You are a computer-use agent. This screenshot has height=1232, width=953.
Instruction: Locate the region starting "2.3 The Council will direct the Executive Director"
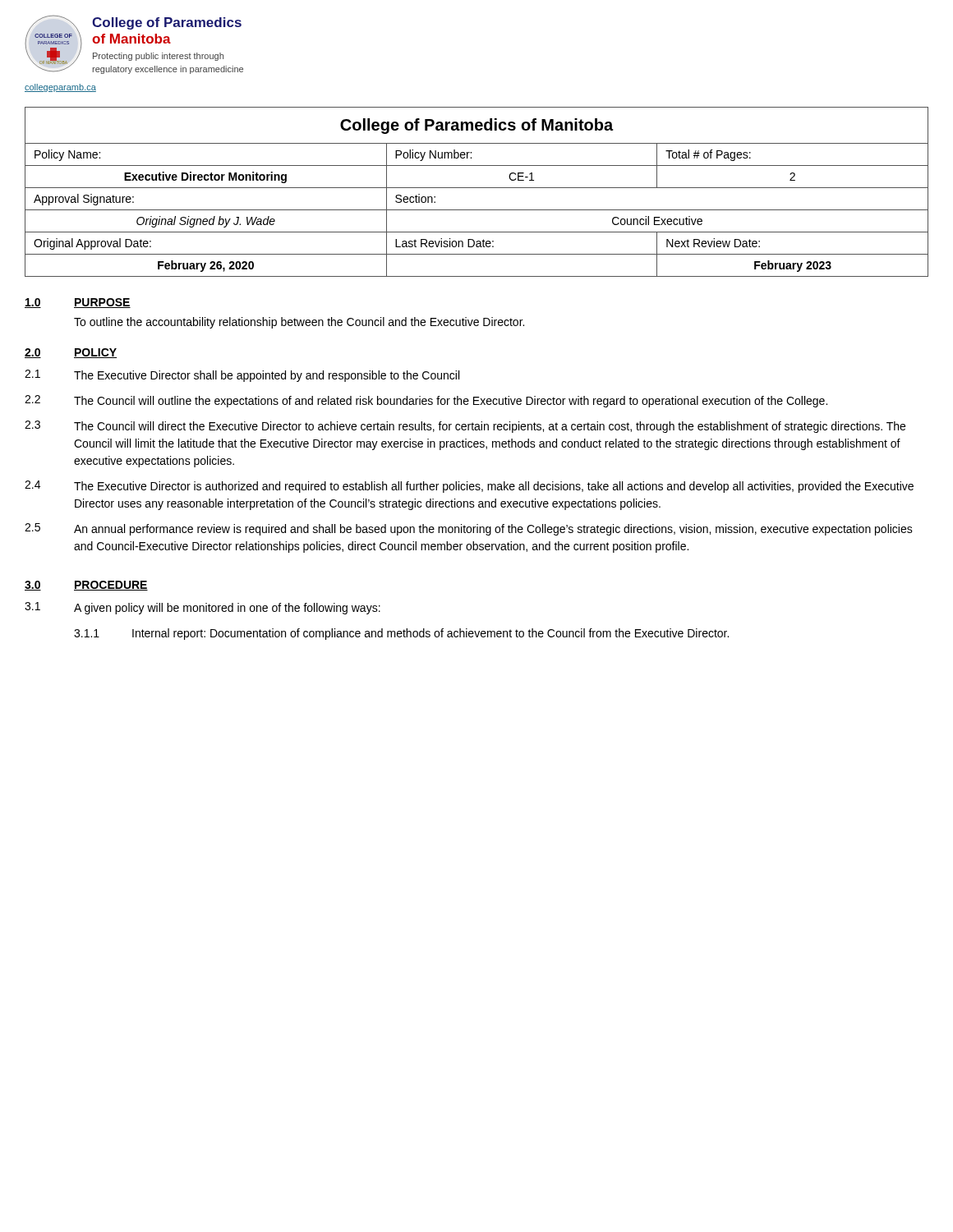[x=476, y=444]
